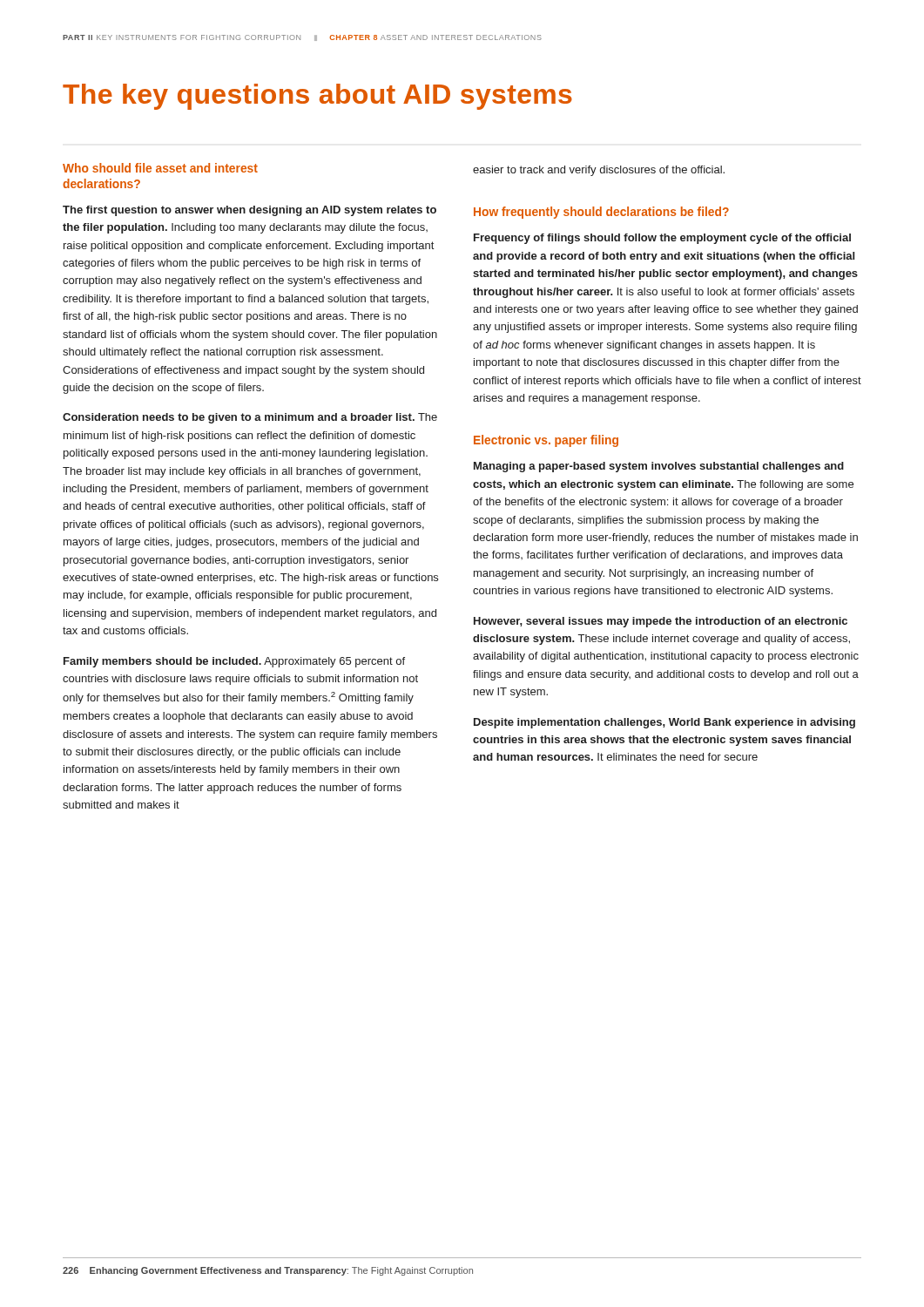The height and width of the screenshot is (1307, 924).
Task: Select the text block that reads "Frequency of filings should"
Action: [667, 318]
